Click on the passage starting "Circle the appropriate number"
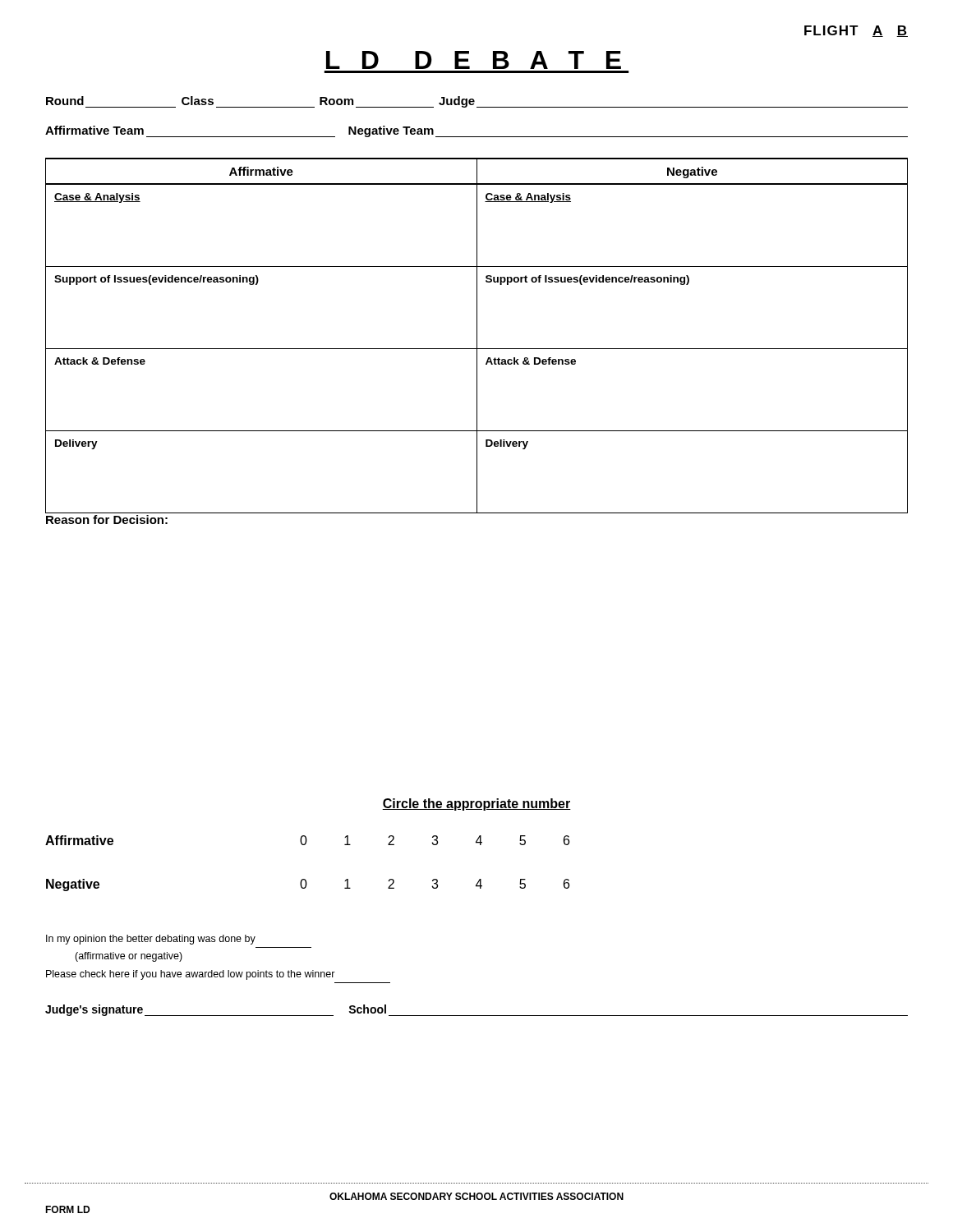 [476, 804]
